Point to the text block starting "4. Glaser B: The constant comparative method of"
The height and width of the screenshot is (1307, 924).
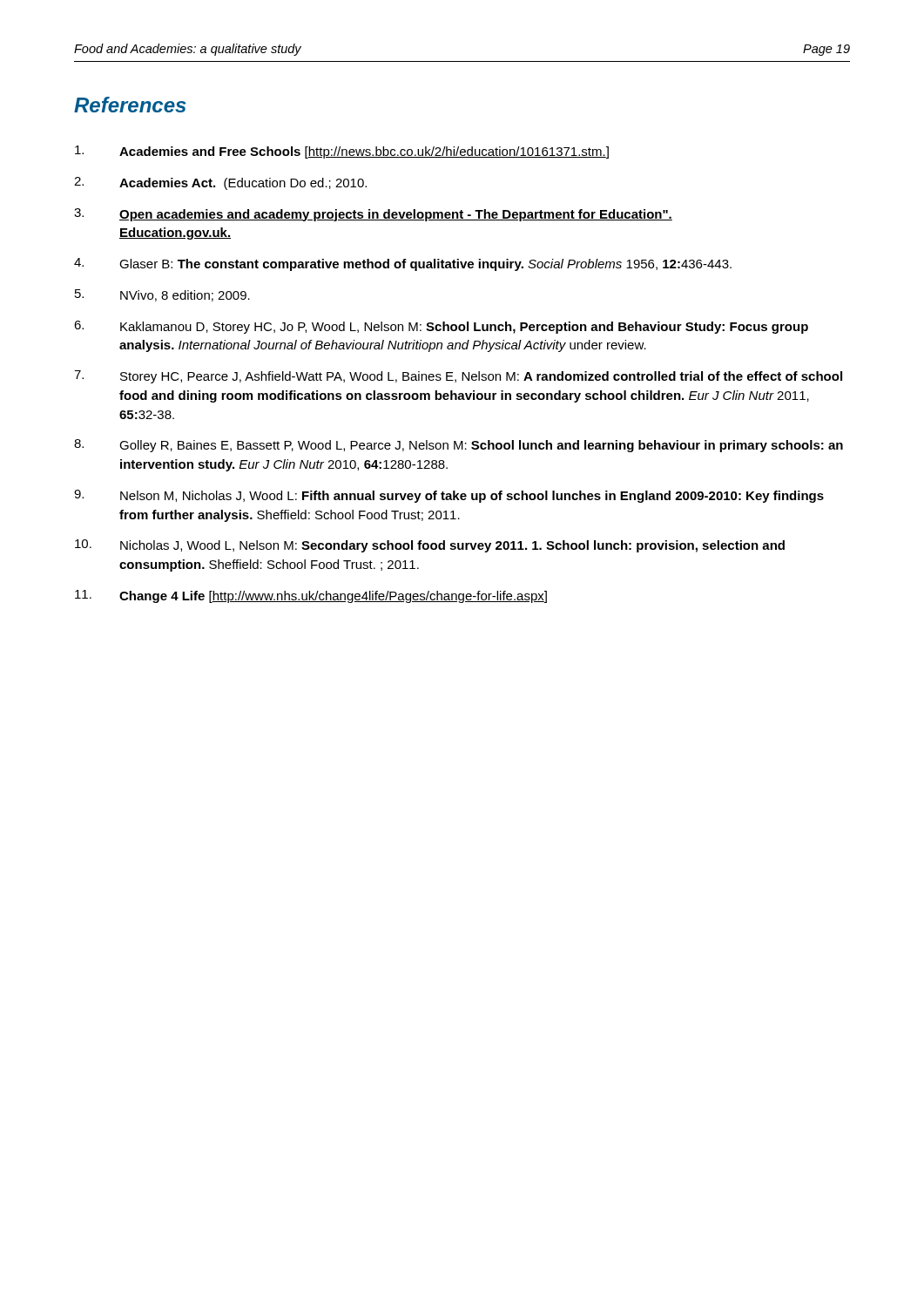[x=403, y=264]
